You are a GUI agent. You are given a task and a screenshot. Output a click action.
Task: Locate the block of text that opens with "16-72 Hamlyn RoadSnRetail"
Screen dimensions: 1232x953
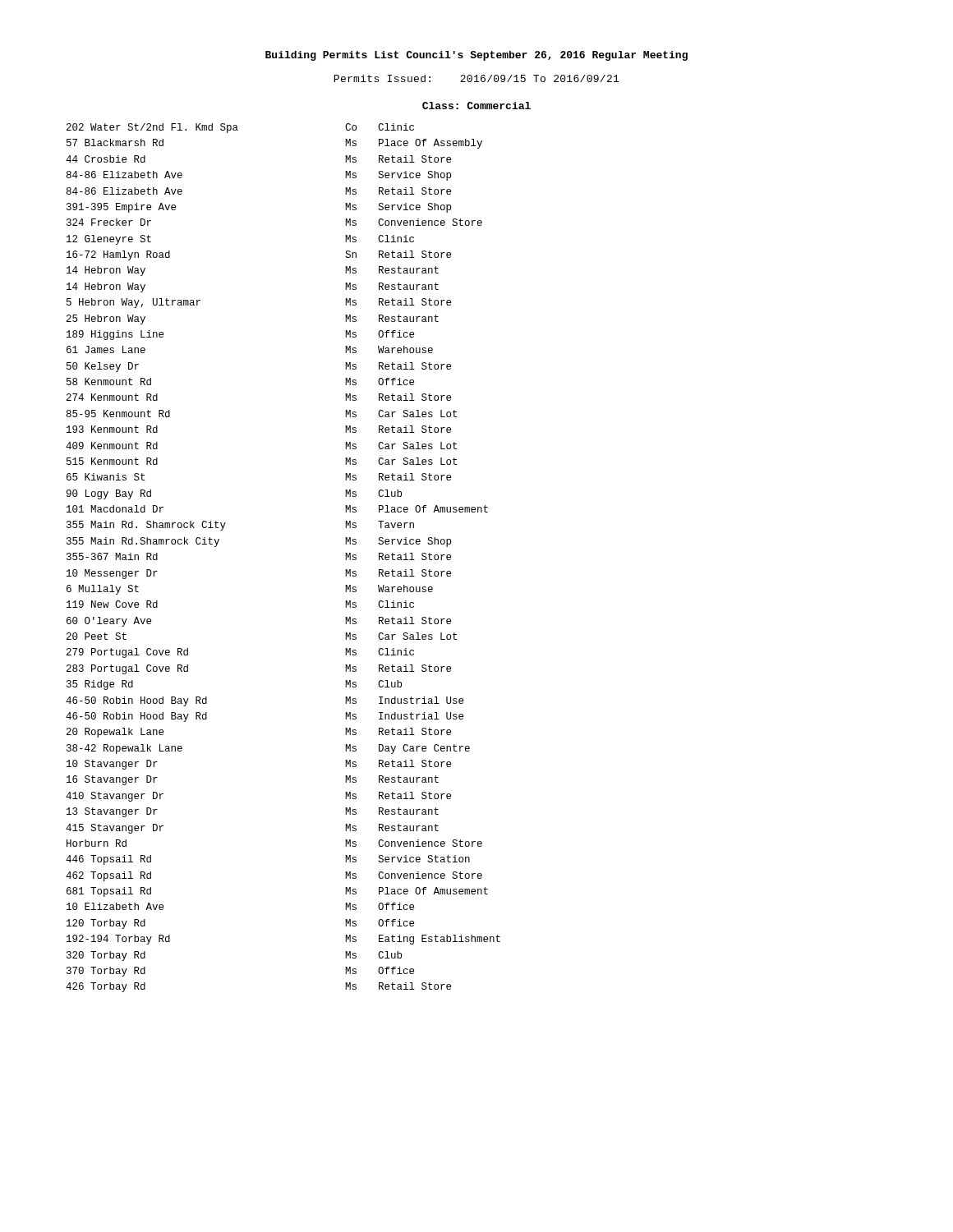[115, 255]
